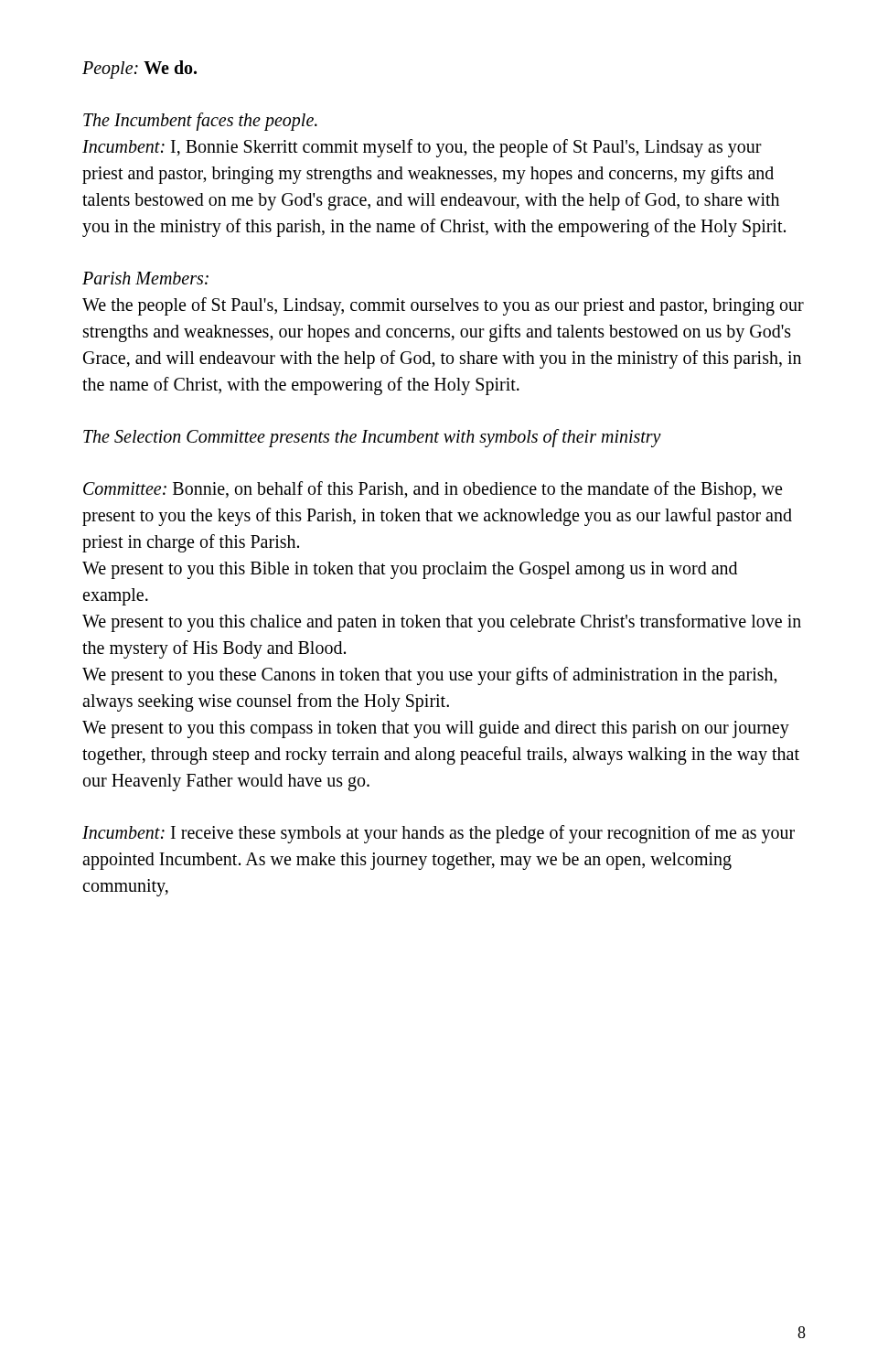
Task: Where is the passage that starts "Committee: Bonnie, on behalf of"?
Action: coord(442,634)
